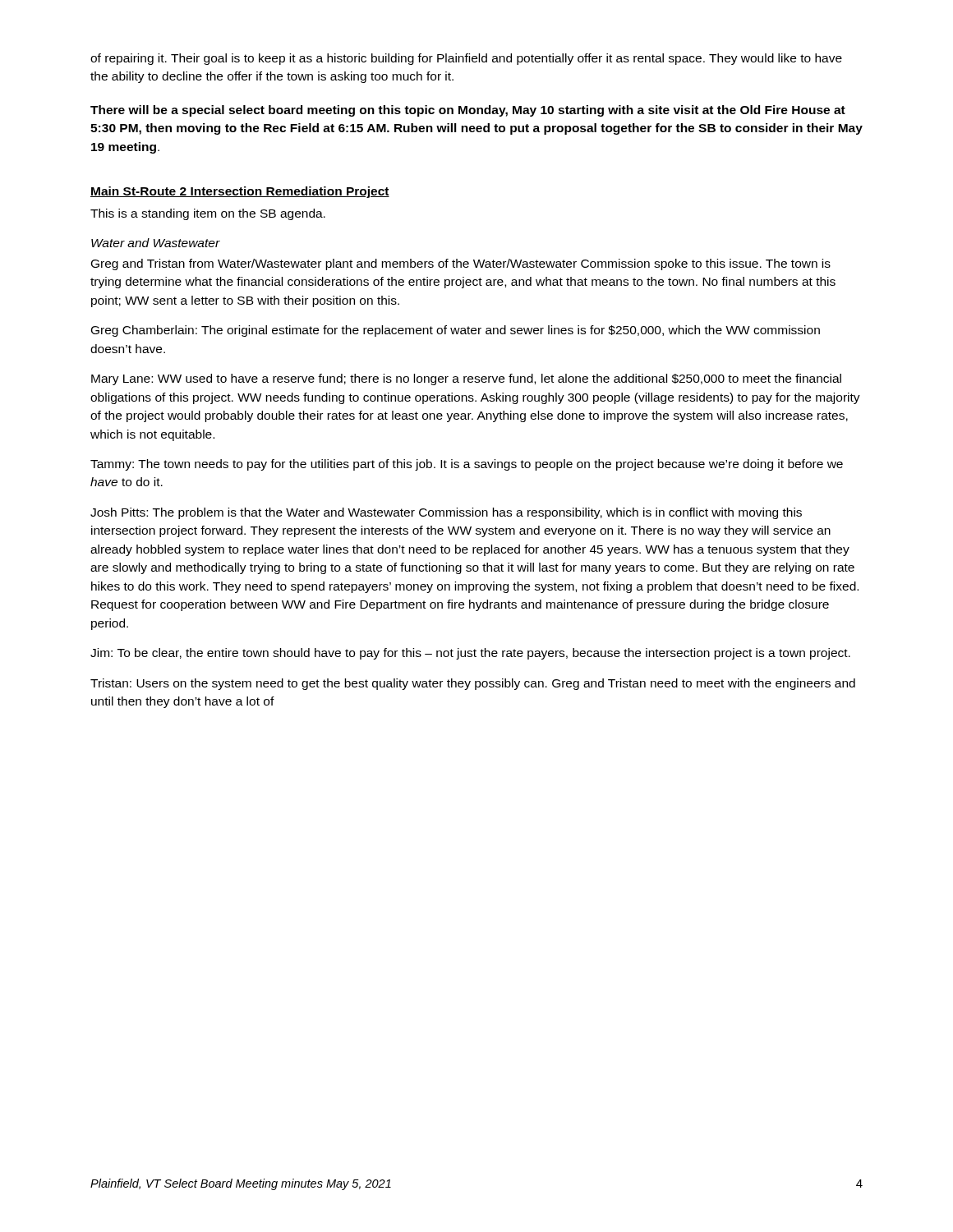953x1232 pixels.
Task: Select the region starting "Tristan: Users on the"
Action: (x=473, y=692)
